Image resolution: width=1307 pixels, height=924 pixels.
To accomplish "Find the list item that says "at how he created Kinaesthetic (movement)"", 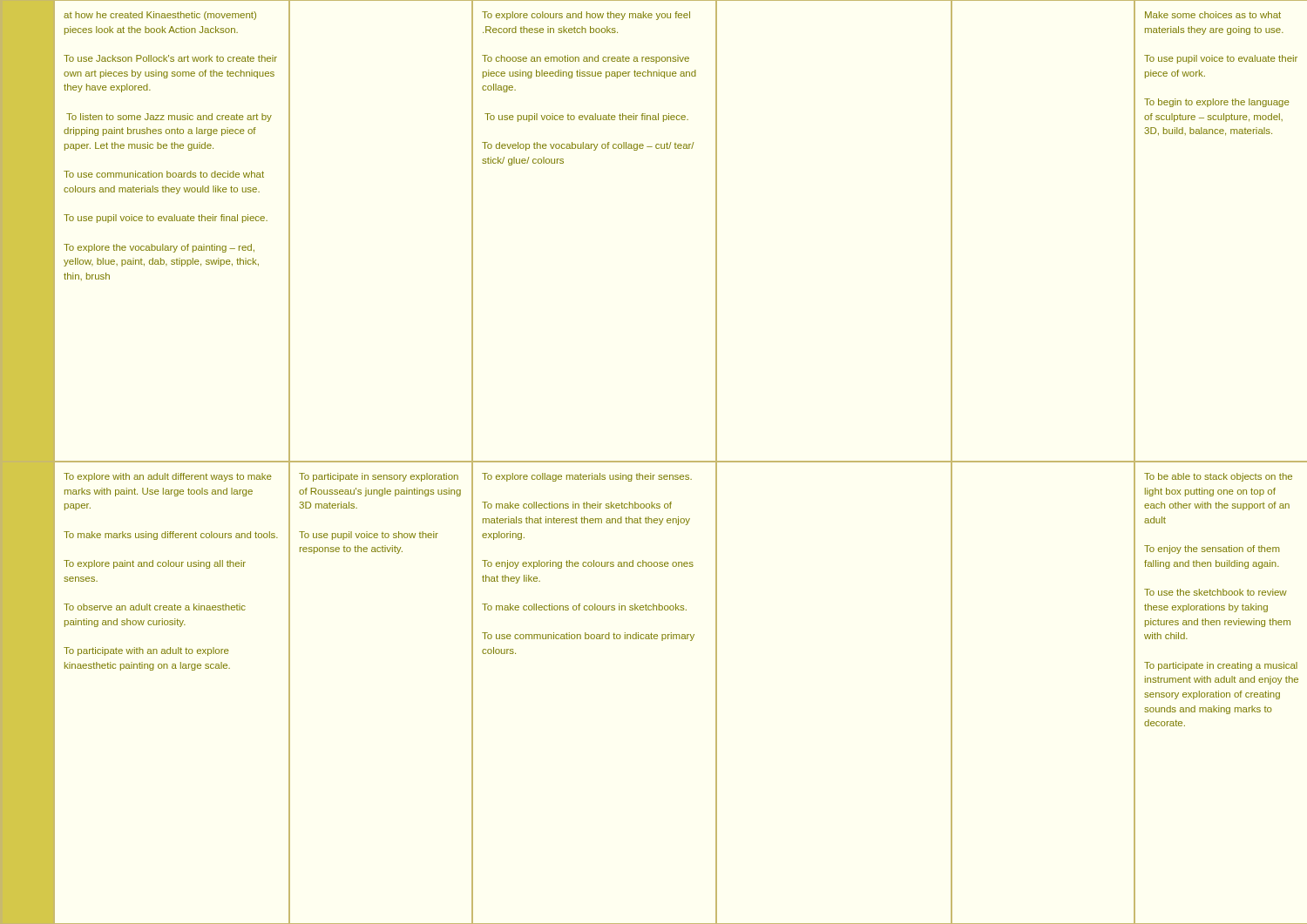I will 170,145.
